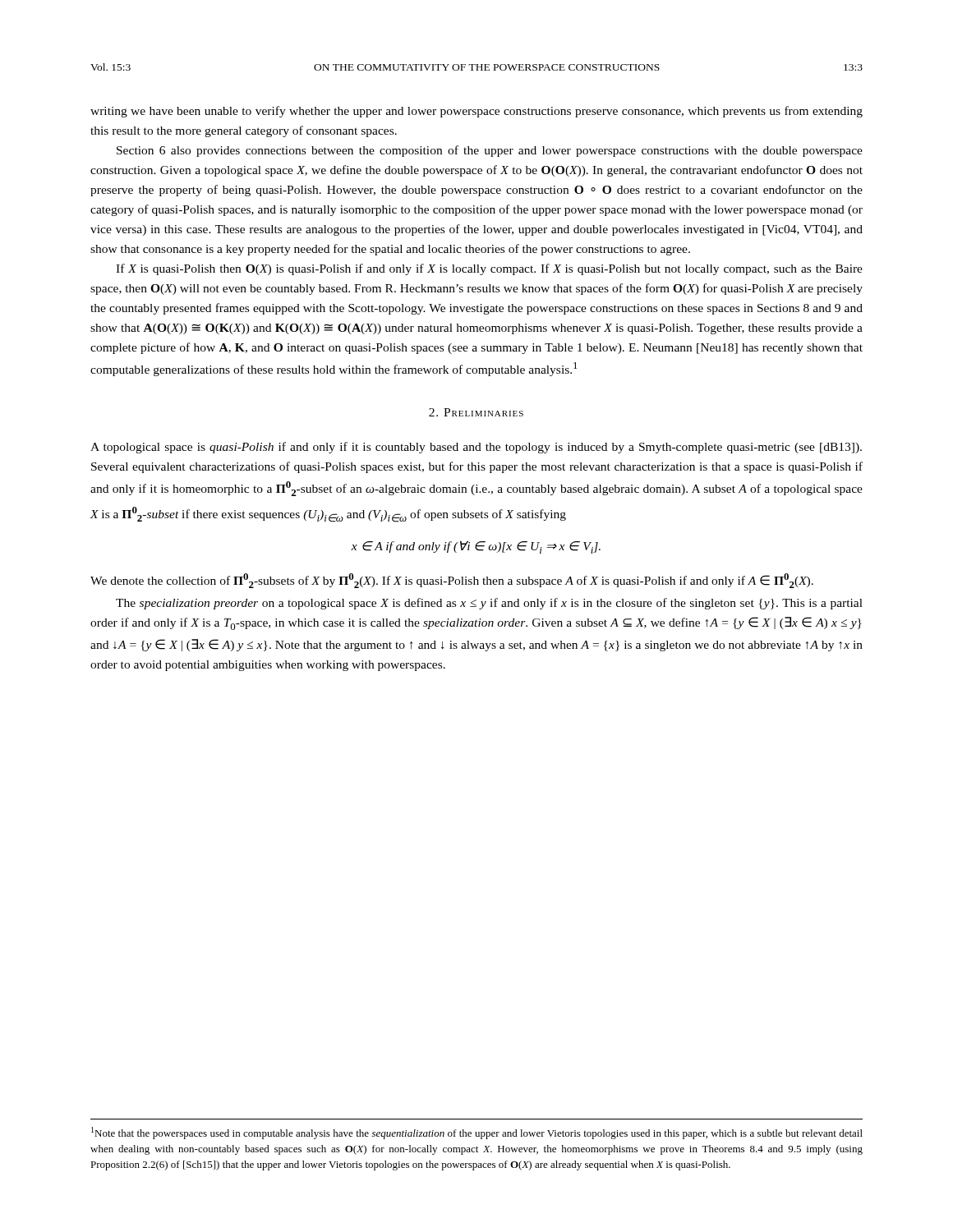The height and width of the screenshot is (1232, 953).
Task: Locate the text block that reads "writing we have been unable"
Action: [476, 121]
